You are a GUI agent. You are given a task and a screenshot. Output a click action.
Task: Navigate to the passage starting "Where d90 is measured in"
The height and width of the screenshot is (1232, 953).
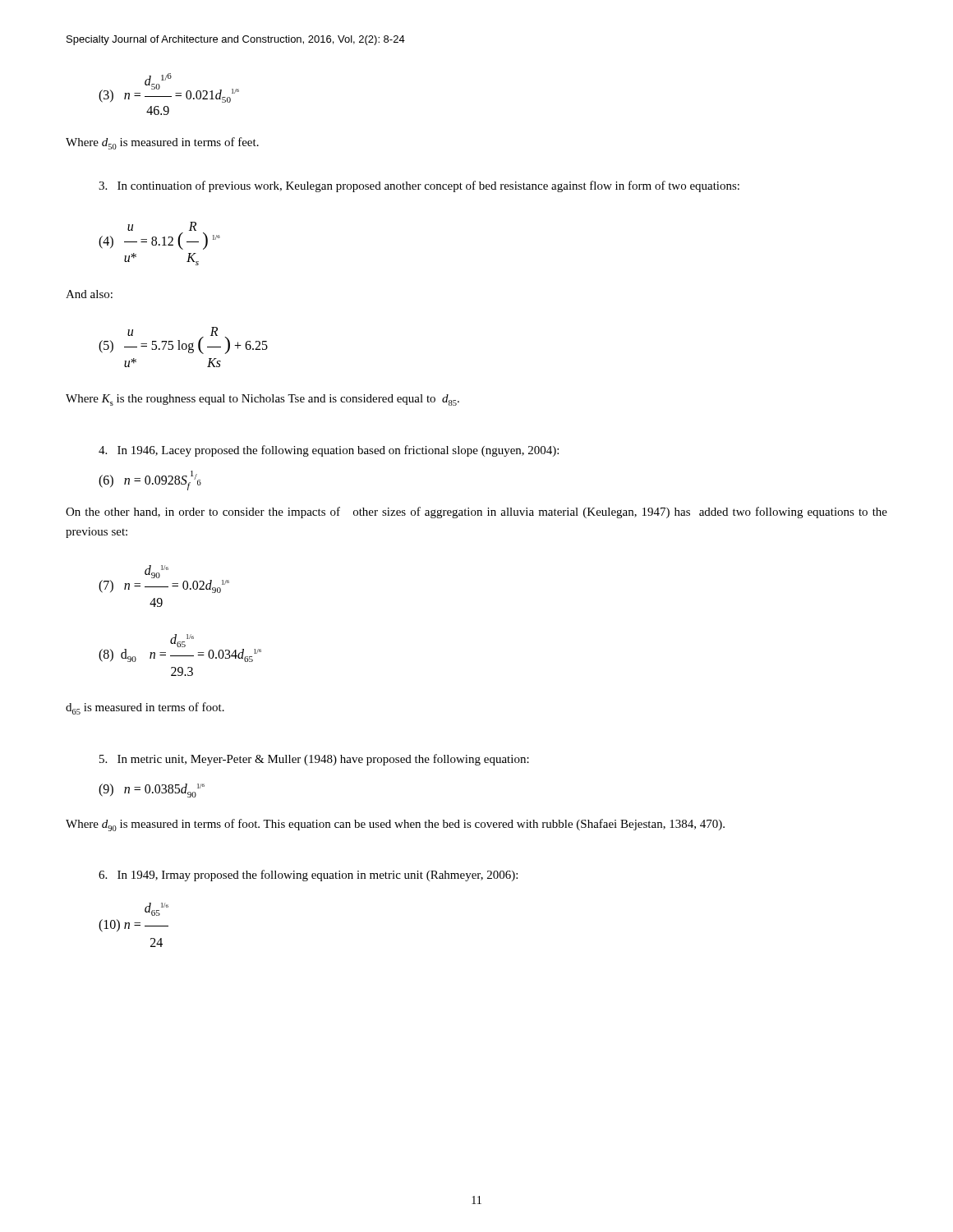pyautogui.click(x=396, y=825)
